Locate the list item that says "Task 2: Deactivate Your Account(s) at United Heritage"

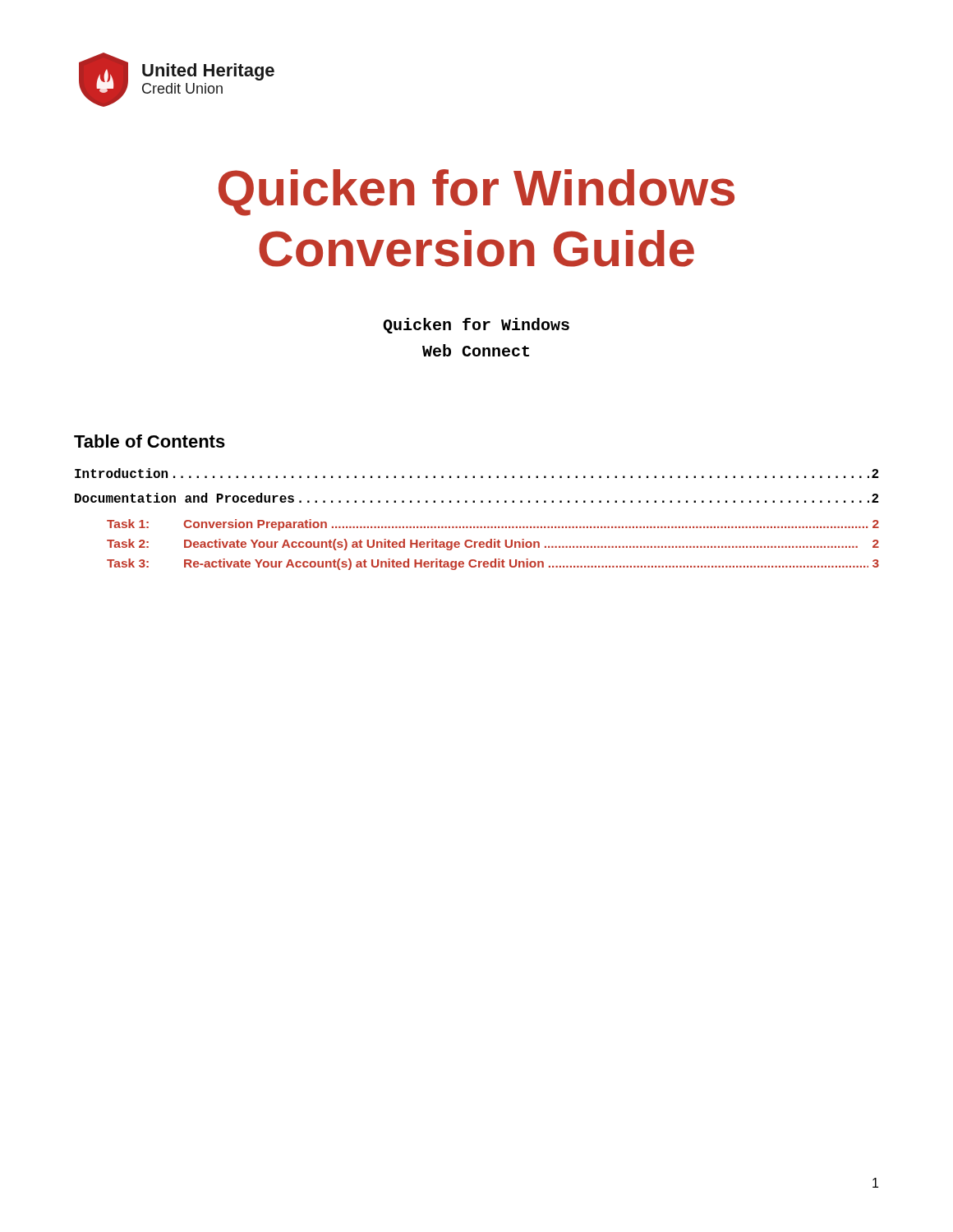tap(493, 544)
